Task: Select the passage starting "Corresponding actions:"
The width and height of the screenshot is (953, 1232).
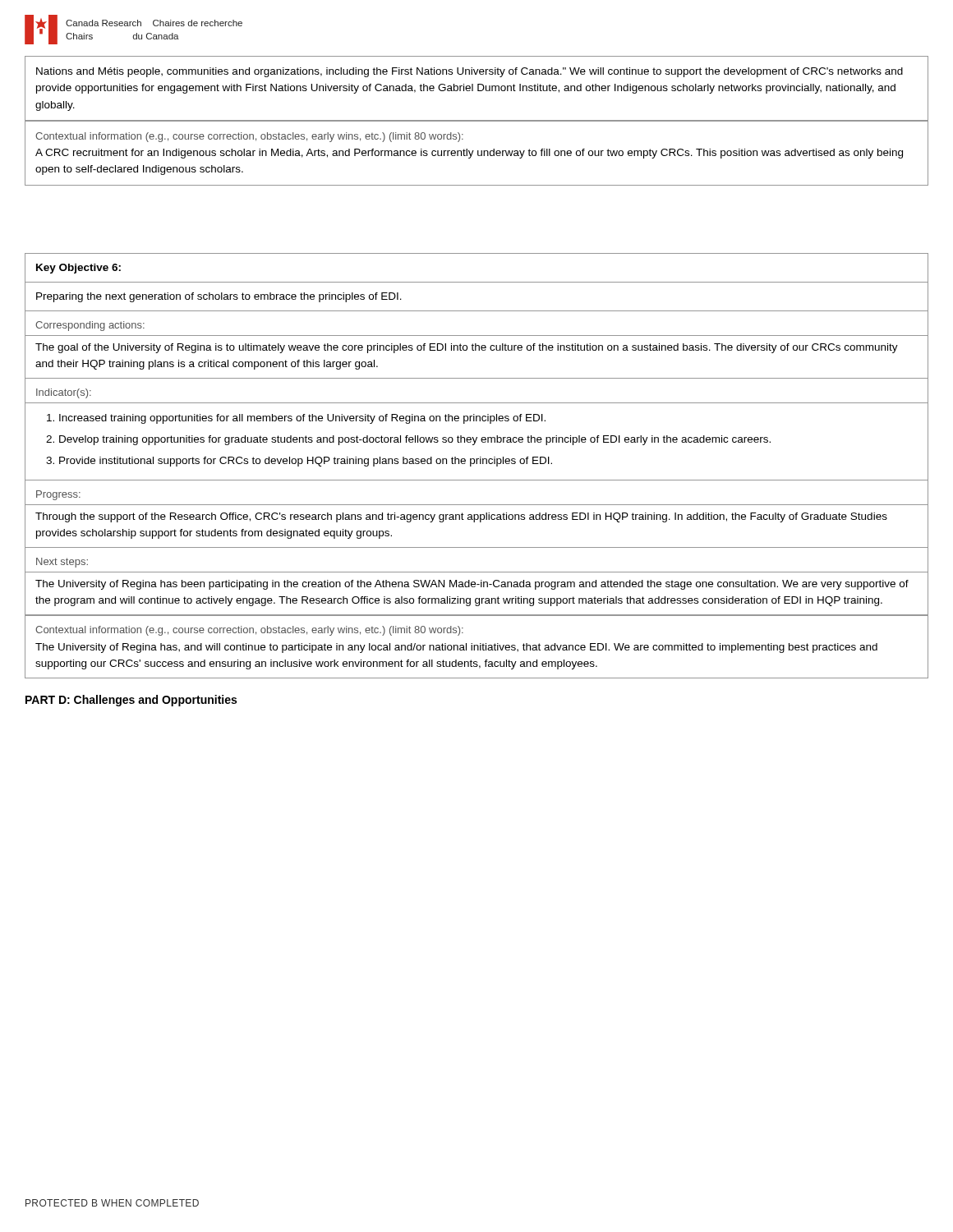Action: point(90,325)
